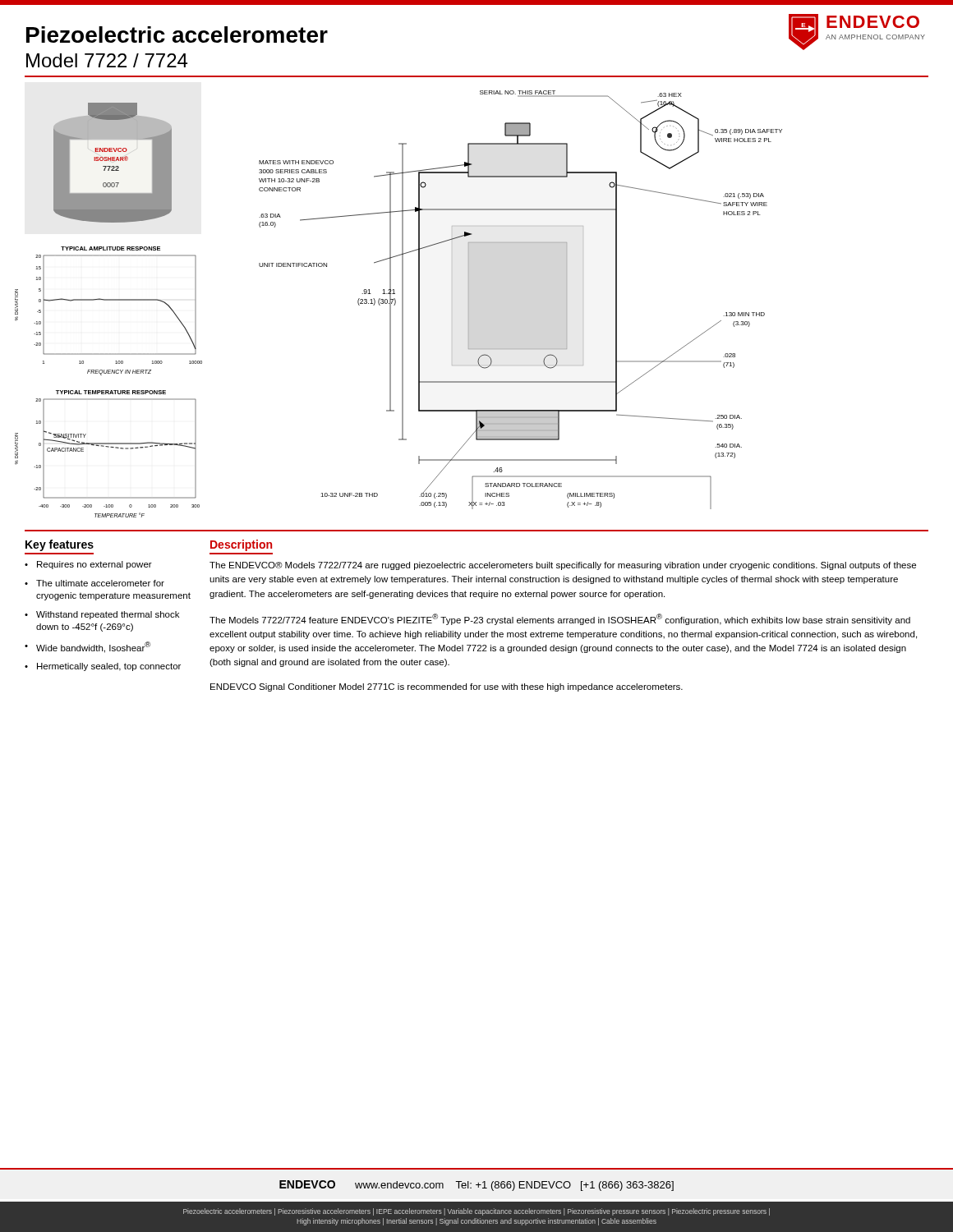Find the list item containing "• Withstand repeated thermal shock down to -452°f"
953x1232 pixels.
pos(102,620)
